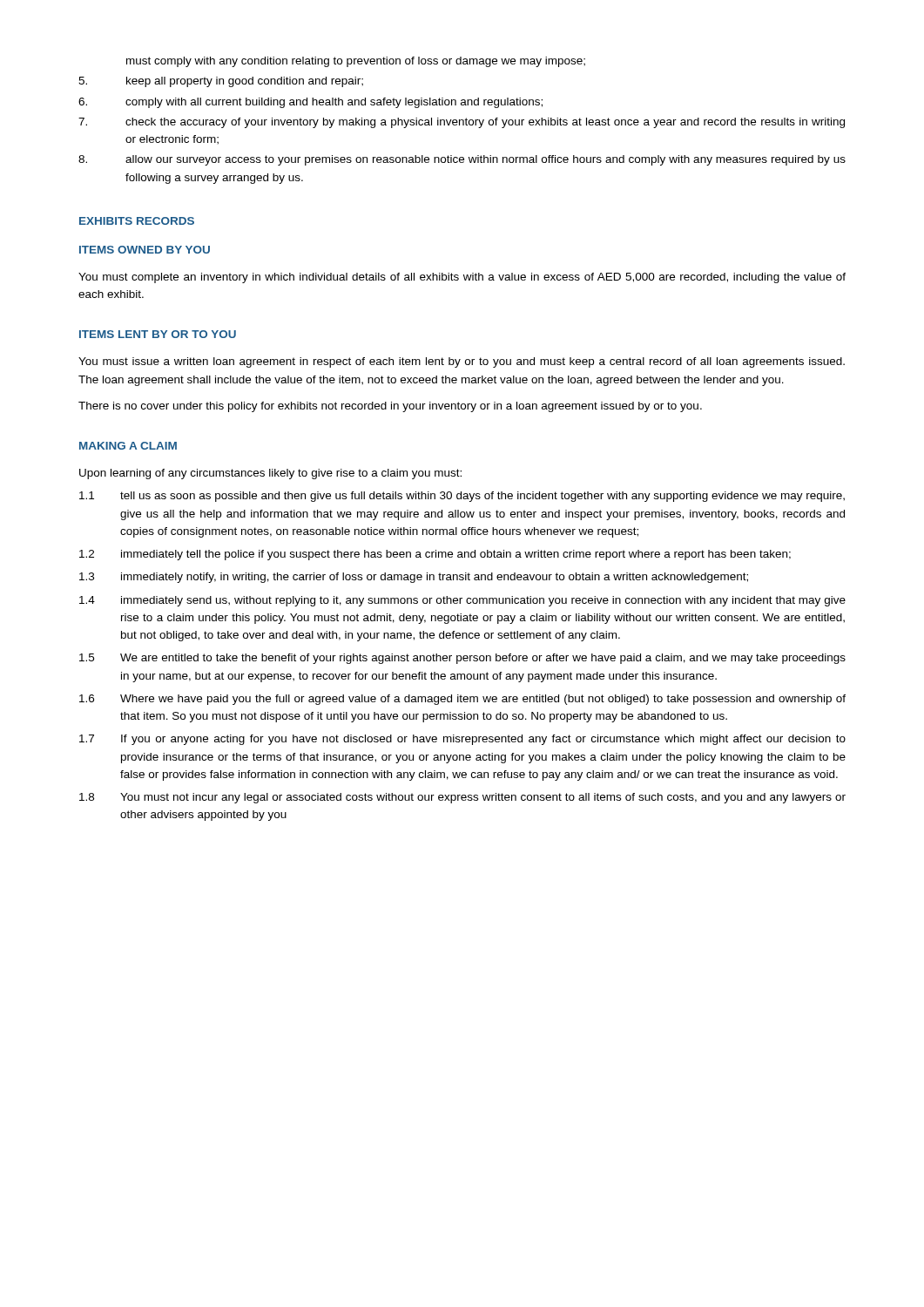Click on the section header with the text "MAKING A CLAIM"
Image resolution: width=924 pixels, height=1307 pixels.
(x=128, y=446)
